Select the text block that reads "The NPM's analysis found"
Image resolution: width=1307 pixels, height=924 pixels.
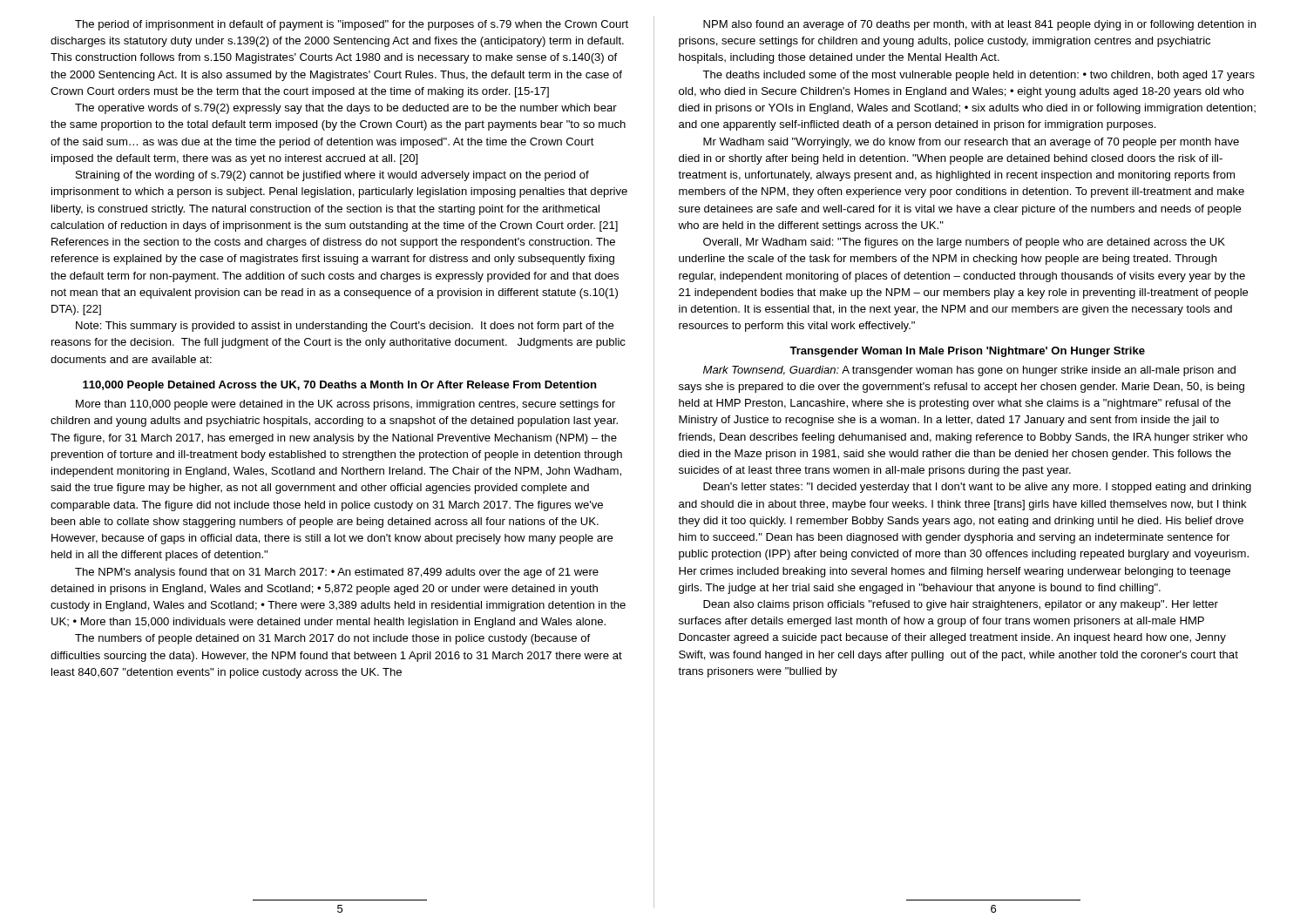tap(340, 596)
